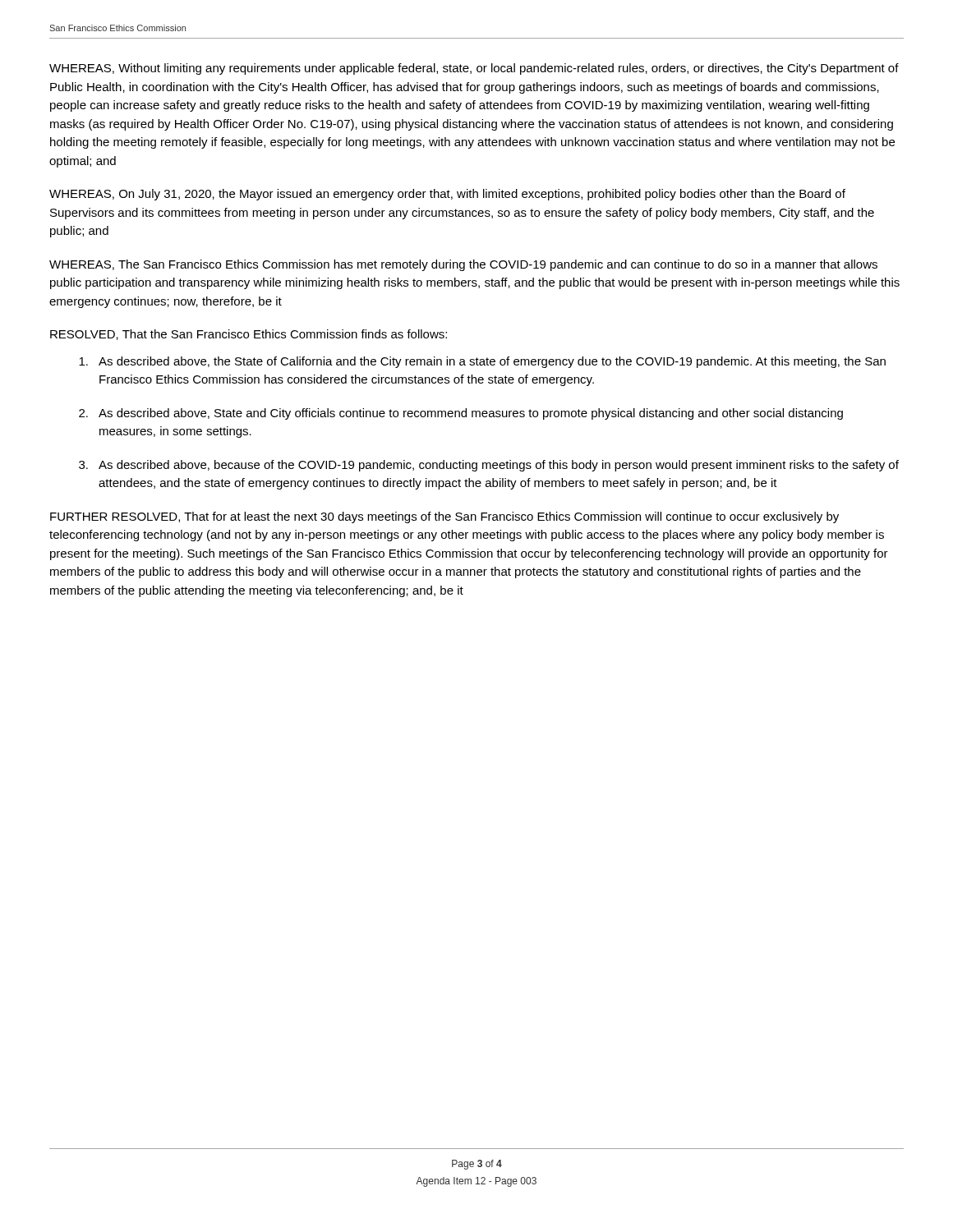
Task: Select the list item containing "2. As described above, State and City"
Action: coord(476,422)
